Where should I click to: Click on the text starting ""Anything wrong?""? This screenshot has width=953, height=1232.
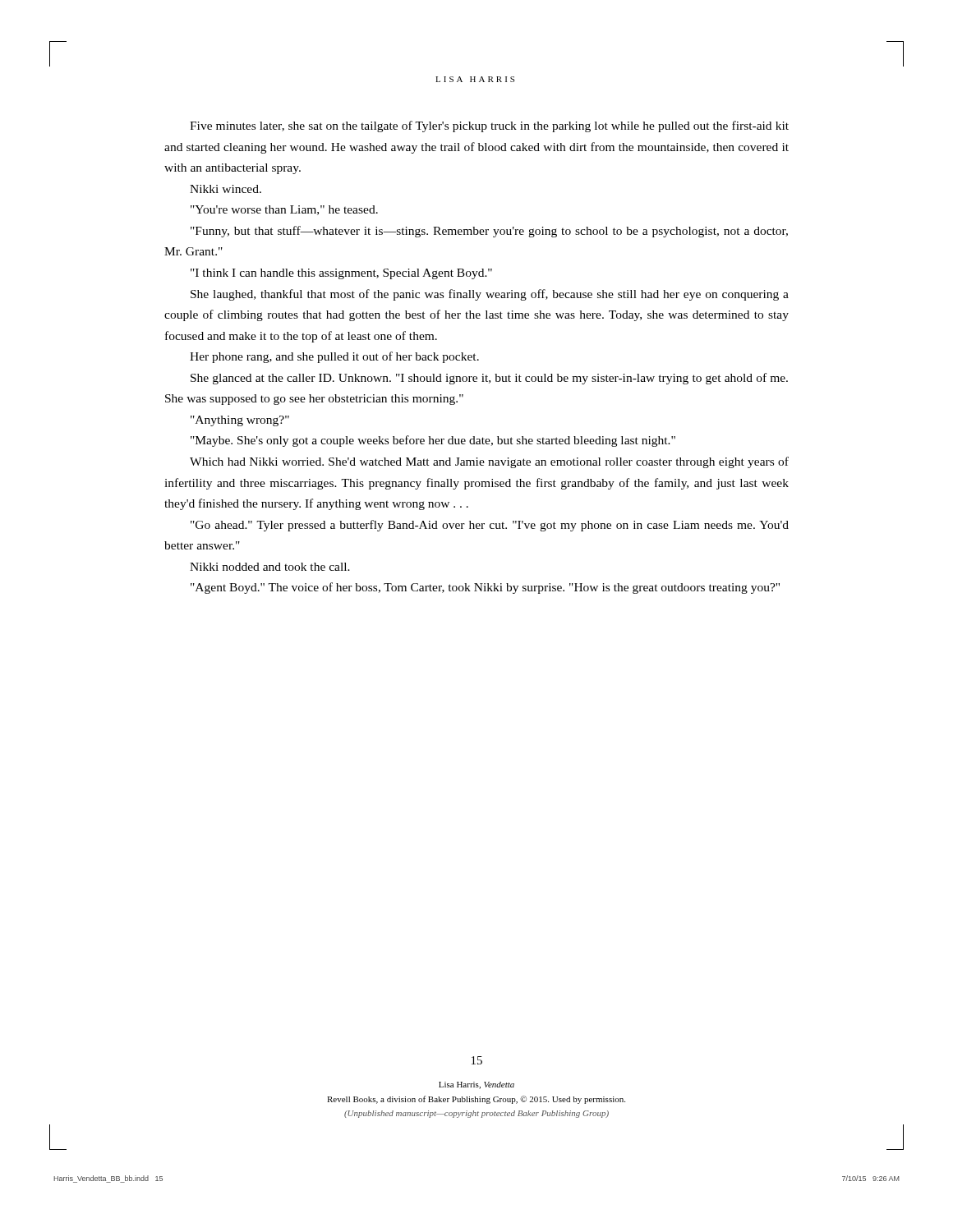tap(240, 421)
